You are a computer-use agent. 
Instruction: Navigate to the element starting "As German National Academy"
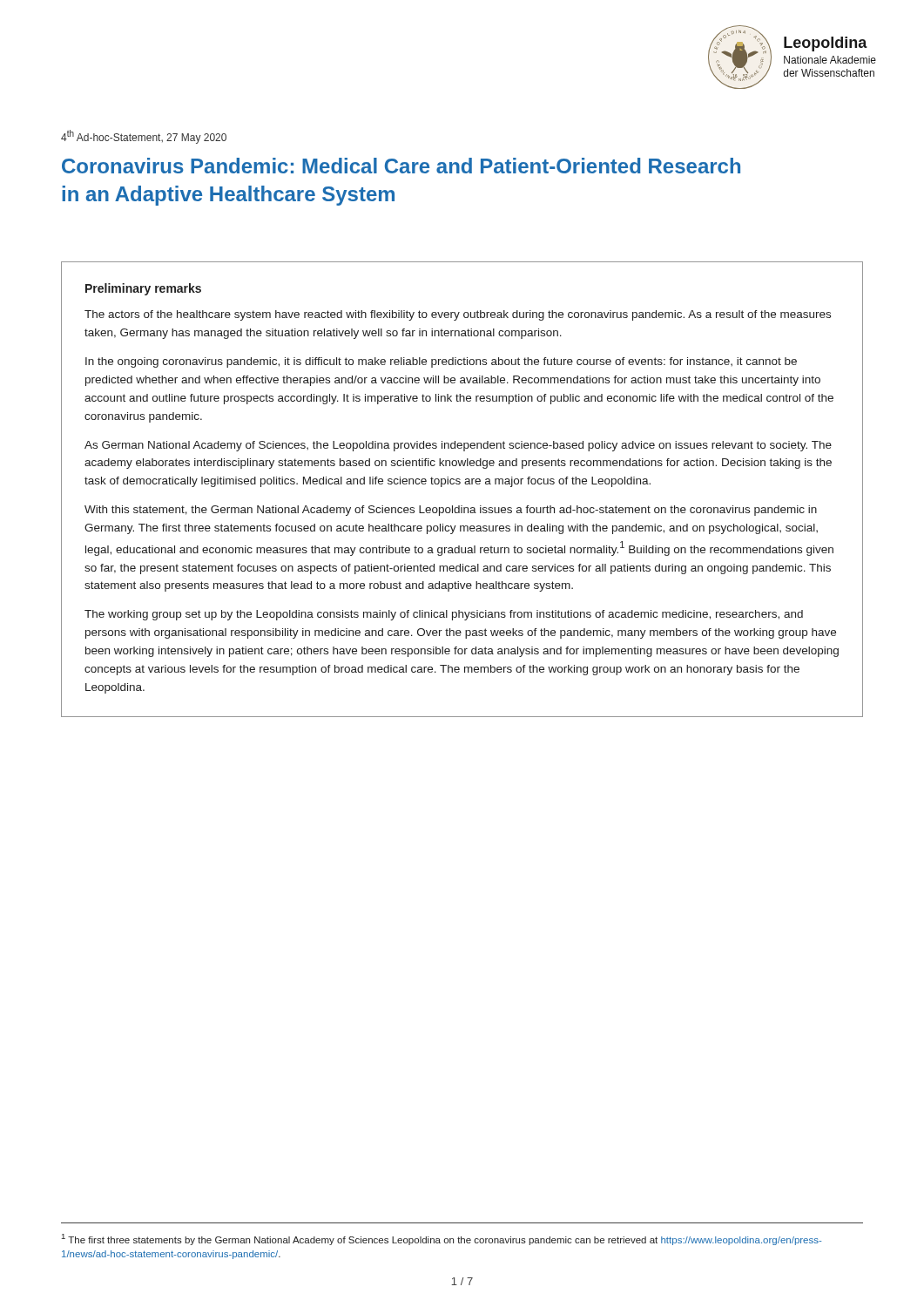tap(458, 463)
